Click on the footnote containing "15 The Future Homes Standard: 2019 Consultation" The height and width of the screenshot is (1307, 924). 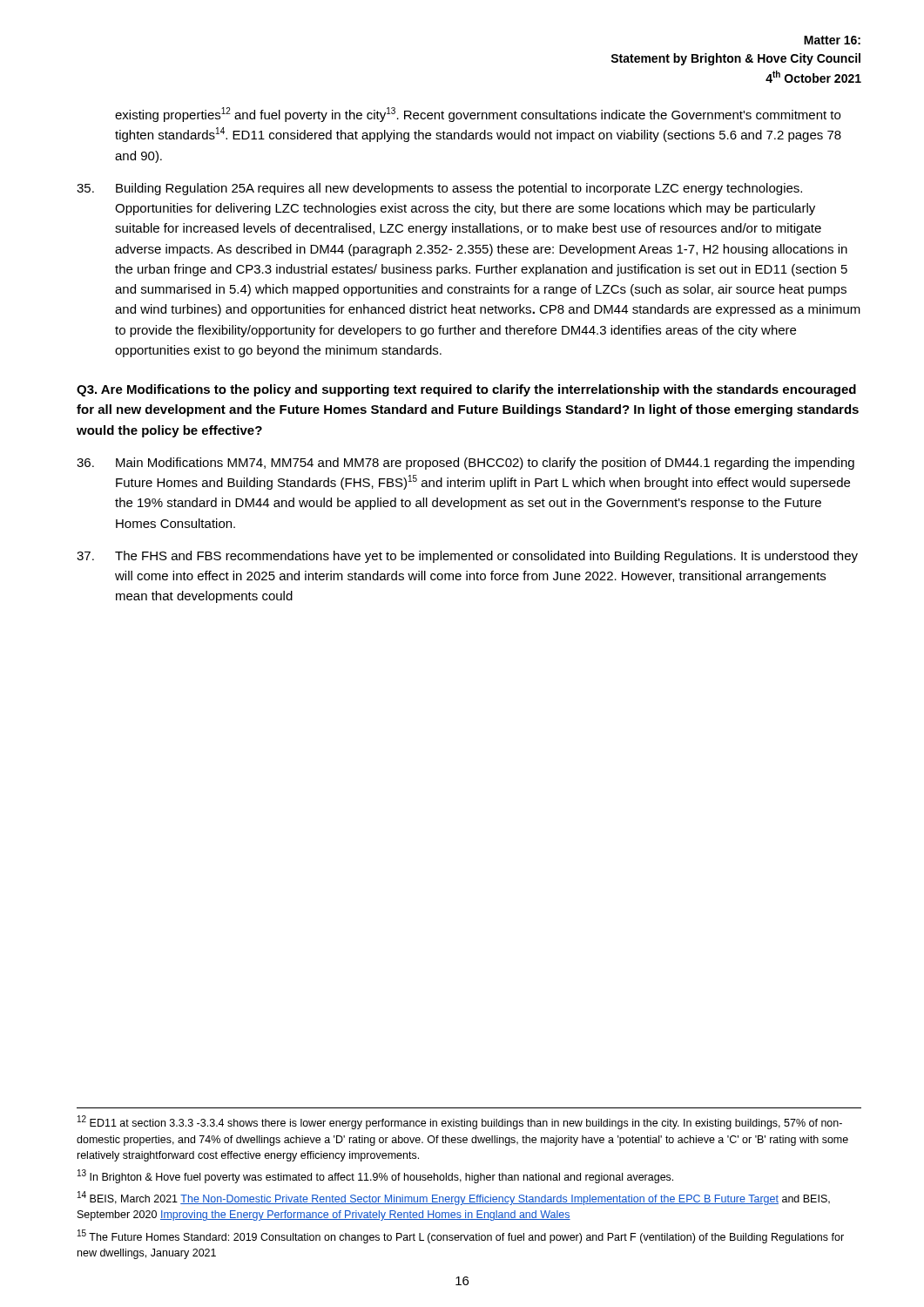click(460, 1244)
